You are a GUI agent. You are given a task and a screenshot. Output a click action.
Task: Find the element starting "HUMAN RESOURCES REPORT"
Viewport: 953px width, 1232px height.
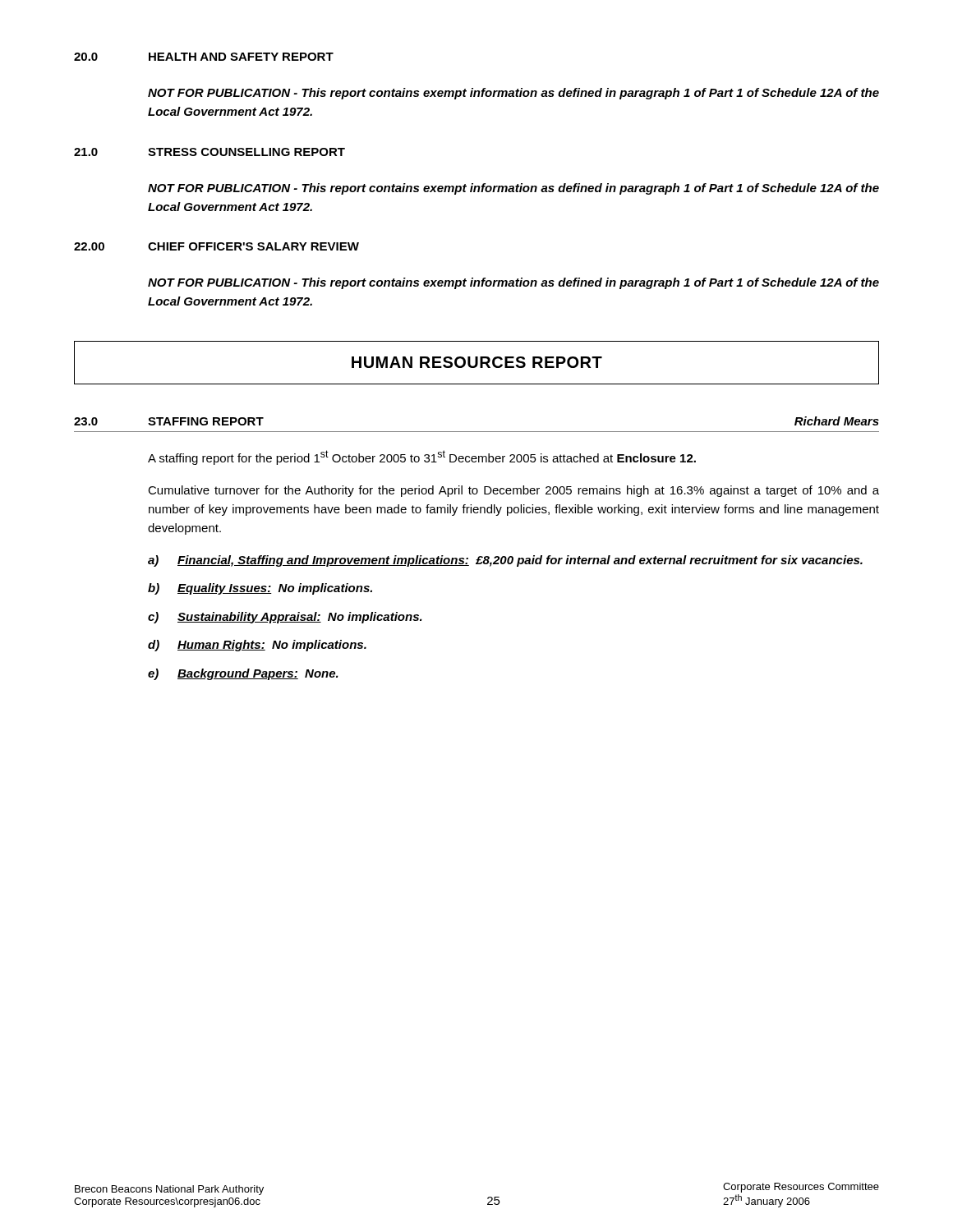[x=476, y=362]
